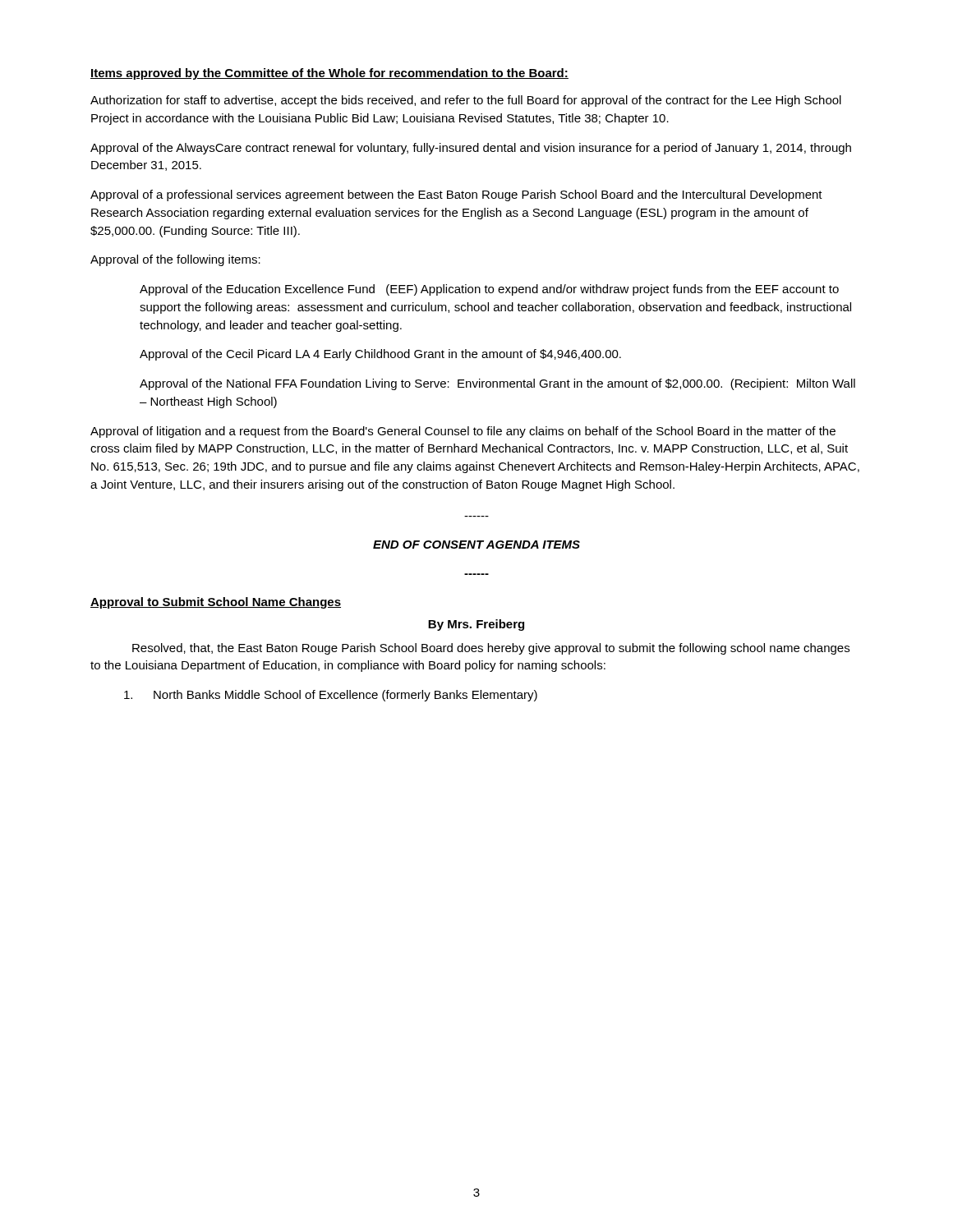Screen dimensions: 1232x953
Task: Locate the text block starting "Authorization for staff to advertise, accept"
Action: pyautogui.click(x=466, y=109)
